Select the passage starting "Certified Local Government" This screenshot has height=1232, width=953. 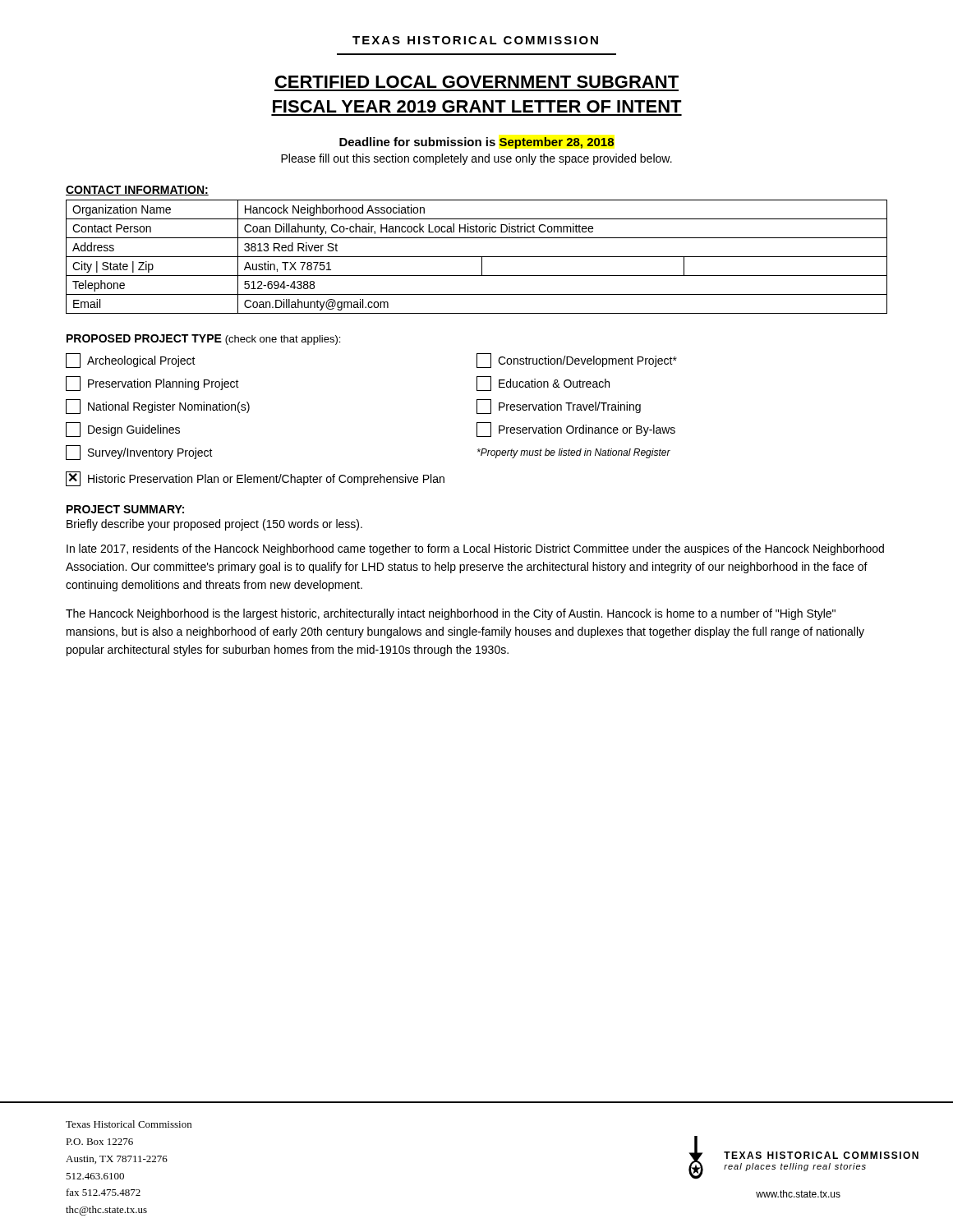(476, 94)
